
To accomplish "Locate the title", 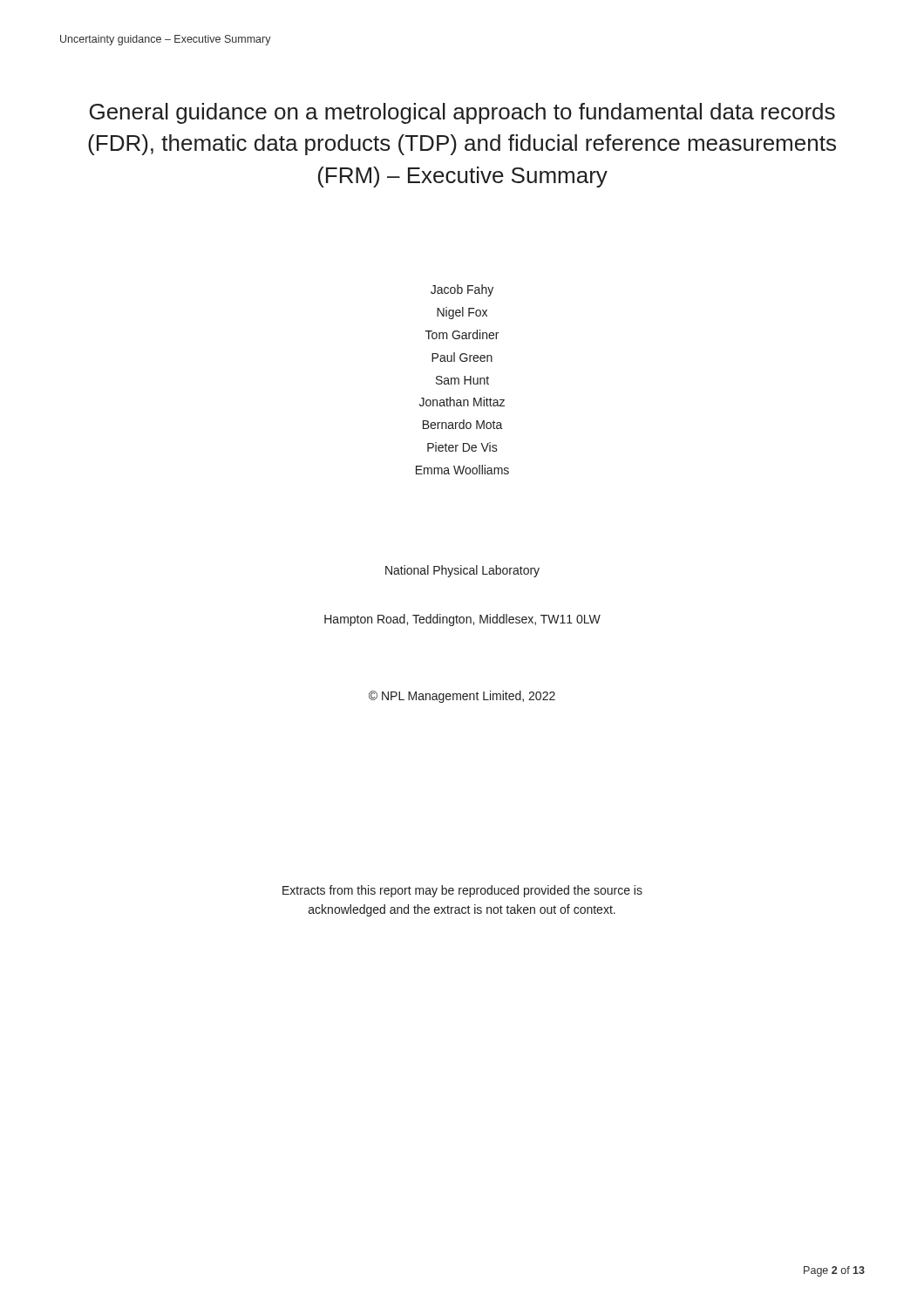I will coord(462,143).
